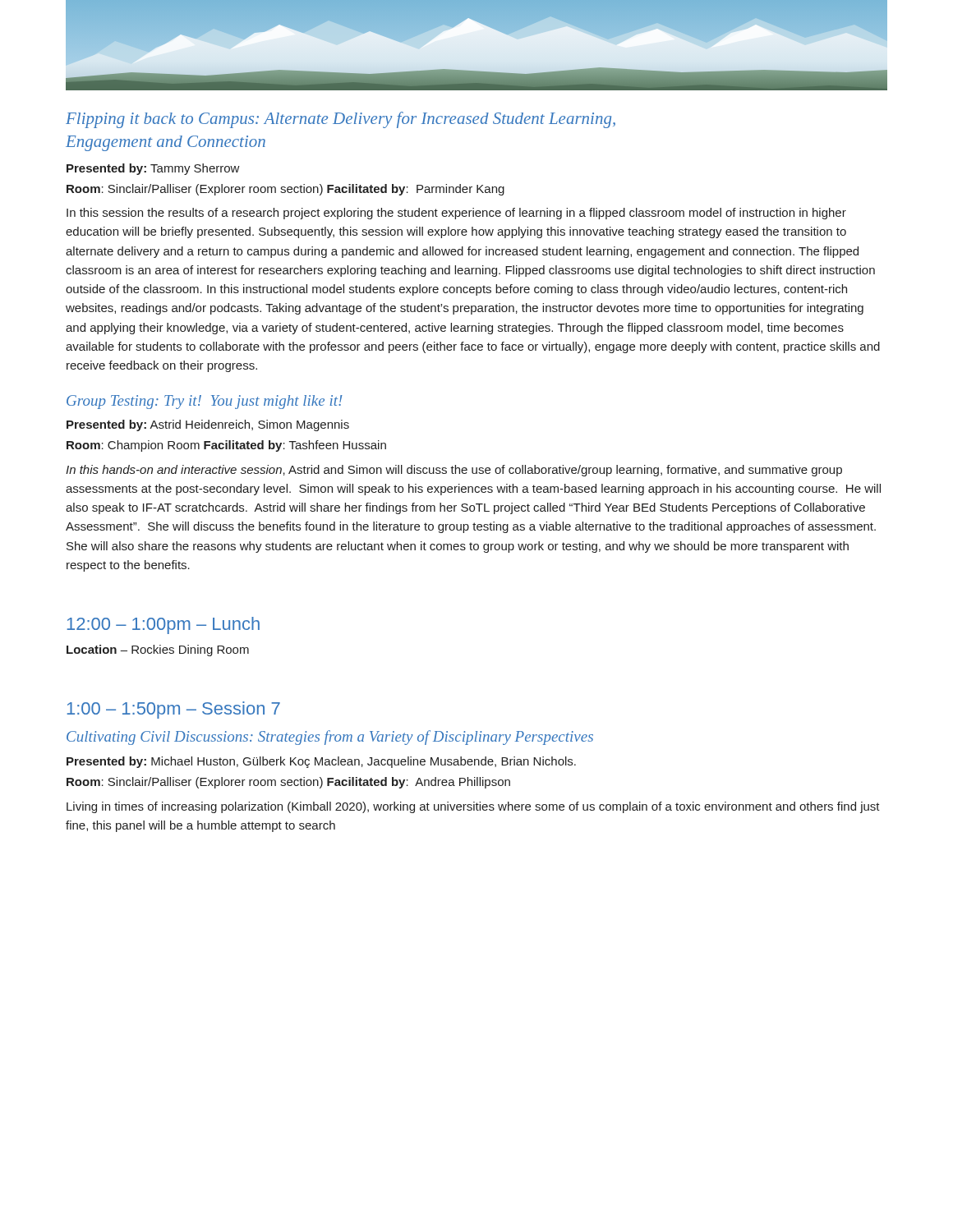Find the section header that reads "1:00 – 1:50pm – Session 7"

[173, 709]
